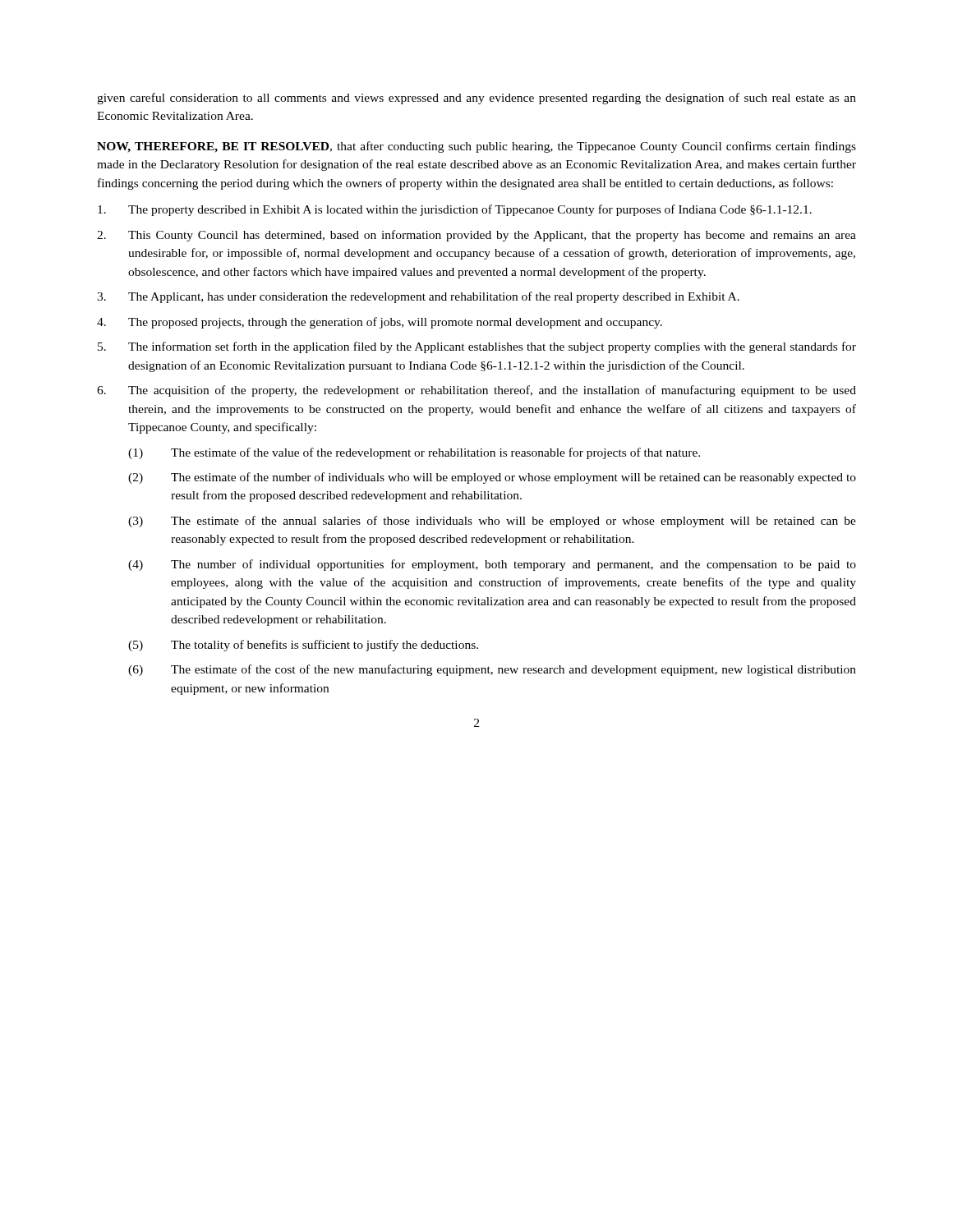Select the block starting "4. The proposed projects, through"
This screenshot has height=1232, width=953.
click(x=476, y=322)
